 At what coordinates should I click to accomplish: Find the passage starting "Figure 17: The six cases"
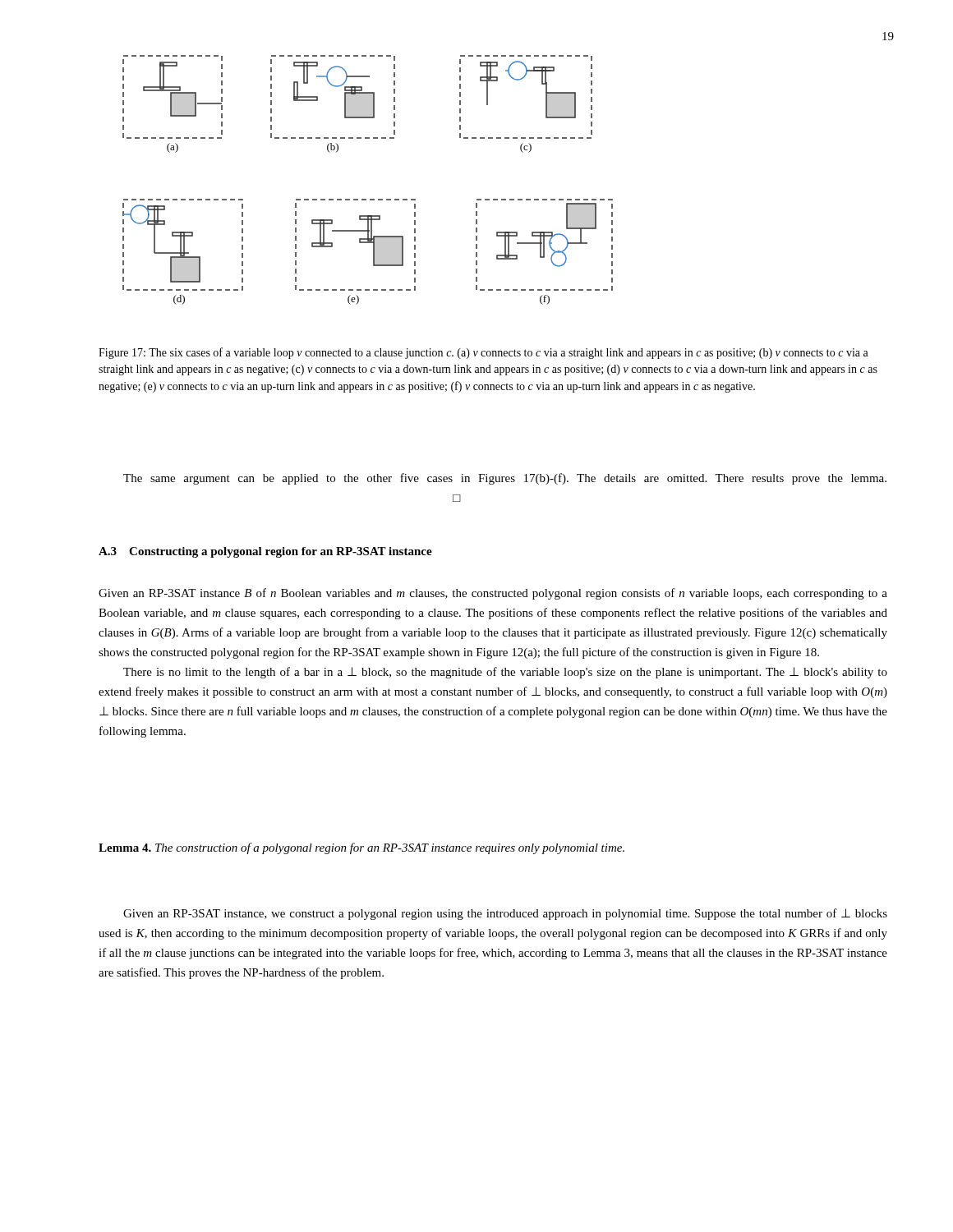(488, 369)
